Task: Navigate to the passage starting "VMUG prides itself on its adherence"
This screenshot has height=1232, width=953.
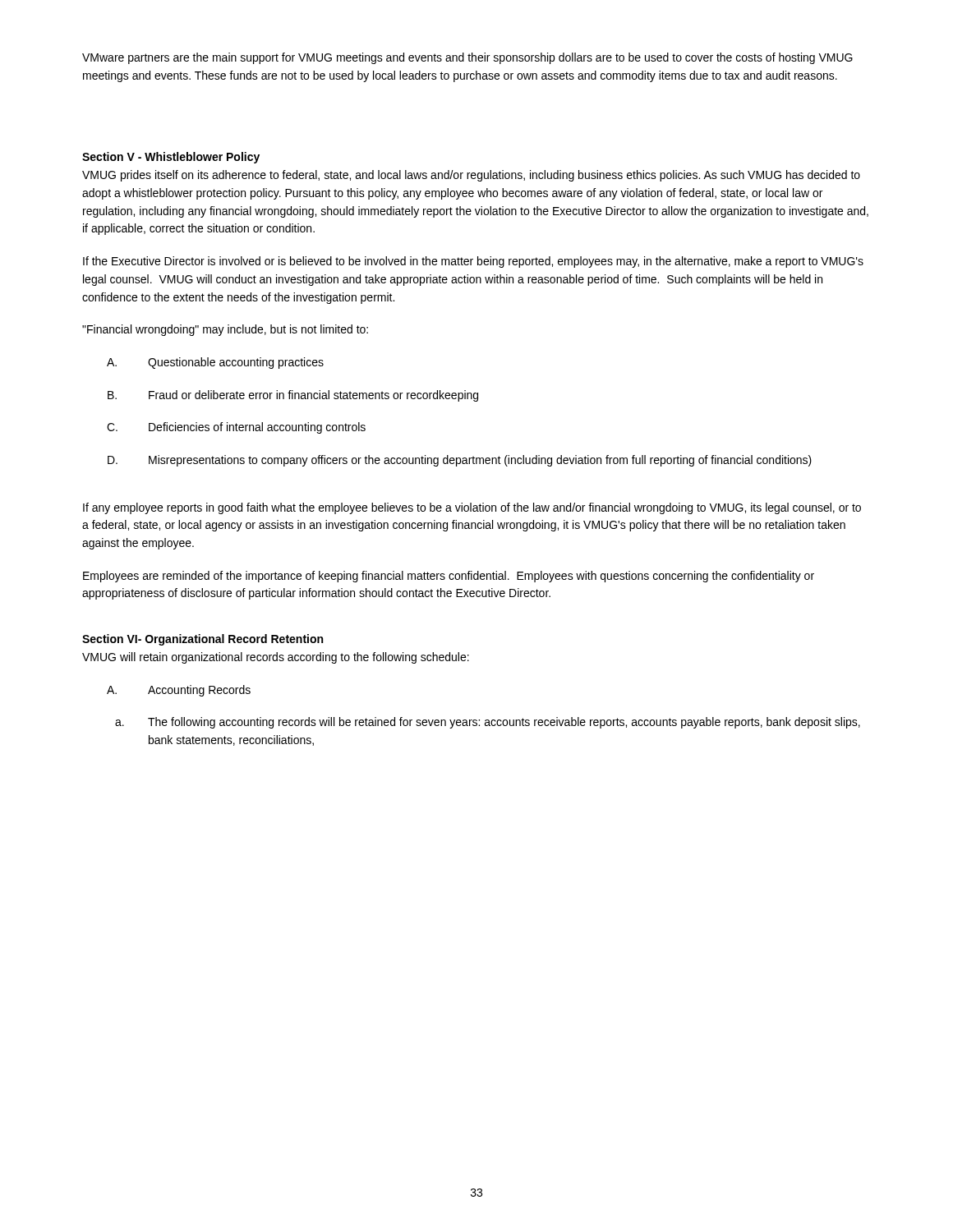Action: [x=476, y=202]
